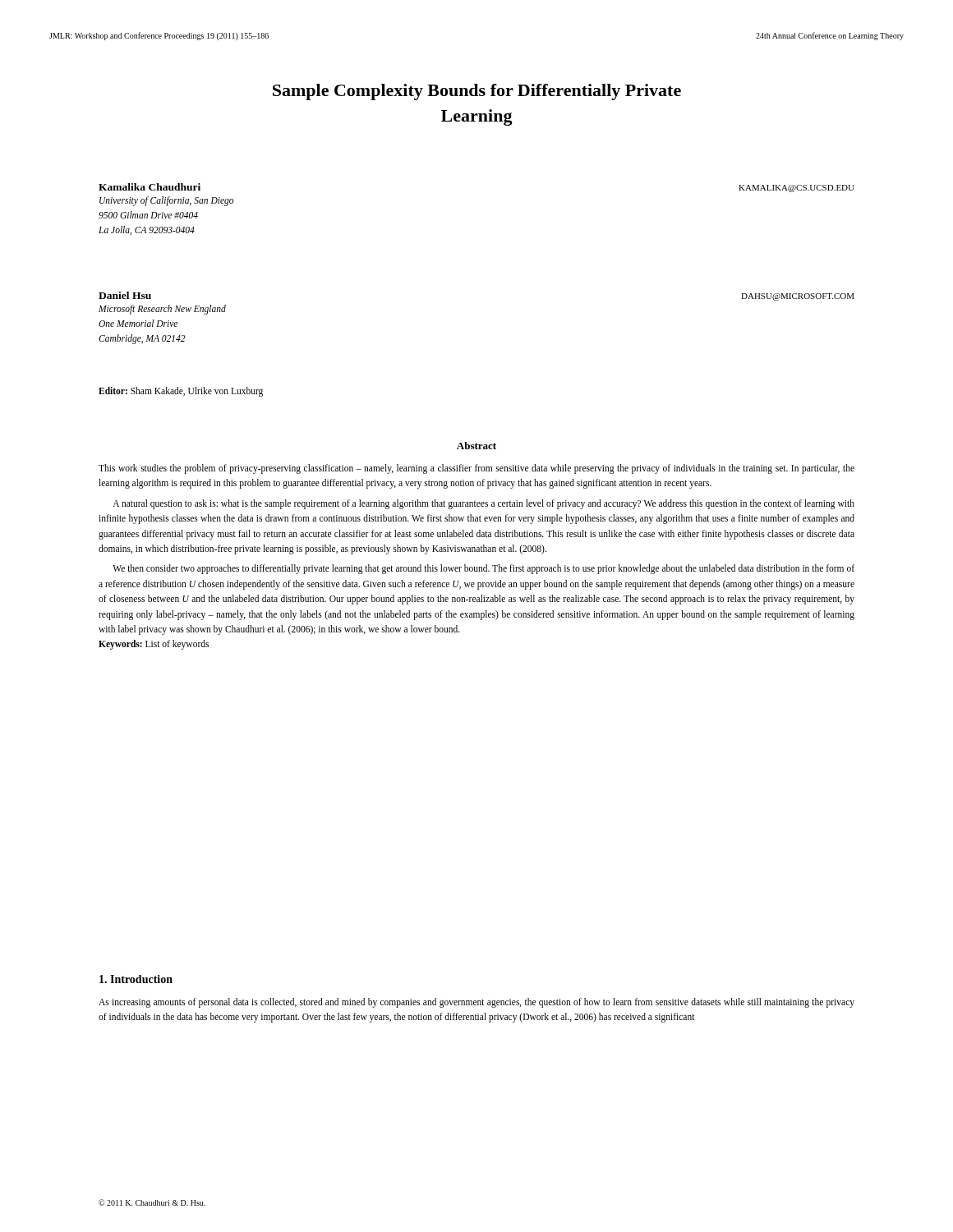Click where it says "Editor: Sham Kakade, Ulrike von Luxburg"
The height and width of the screenshot is (1232, 953).
coord(181,391)
